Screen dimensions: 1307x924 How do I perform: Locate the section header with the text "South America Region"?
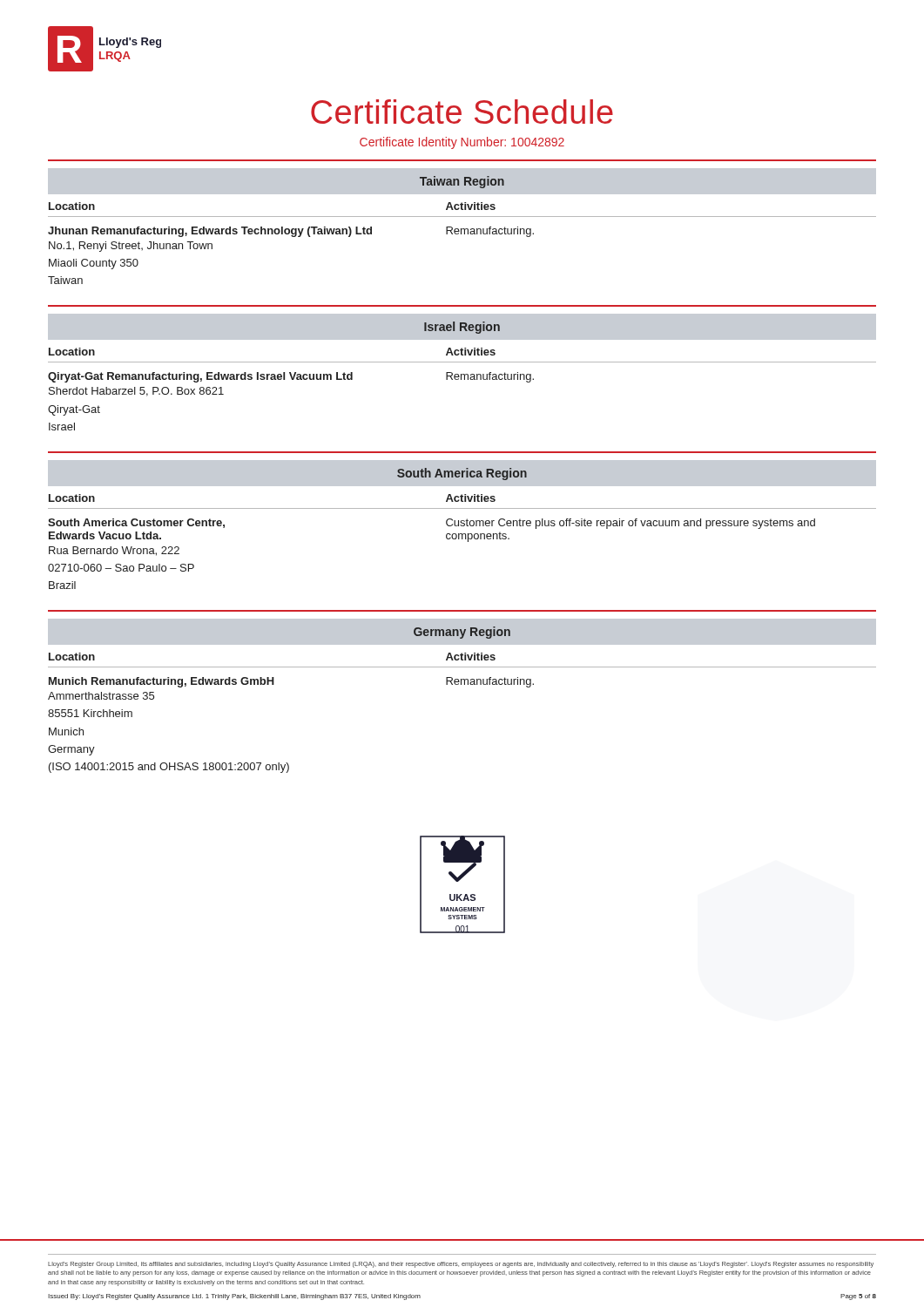click(x=462, y=473)
